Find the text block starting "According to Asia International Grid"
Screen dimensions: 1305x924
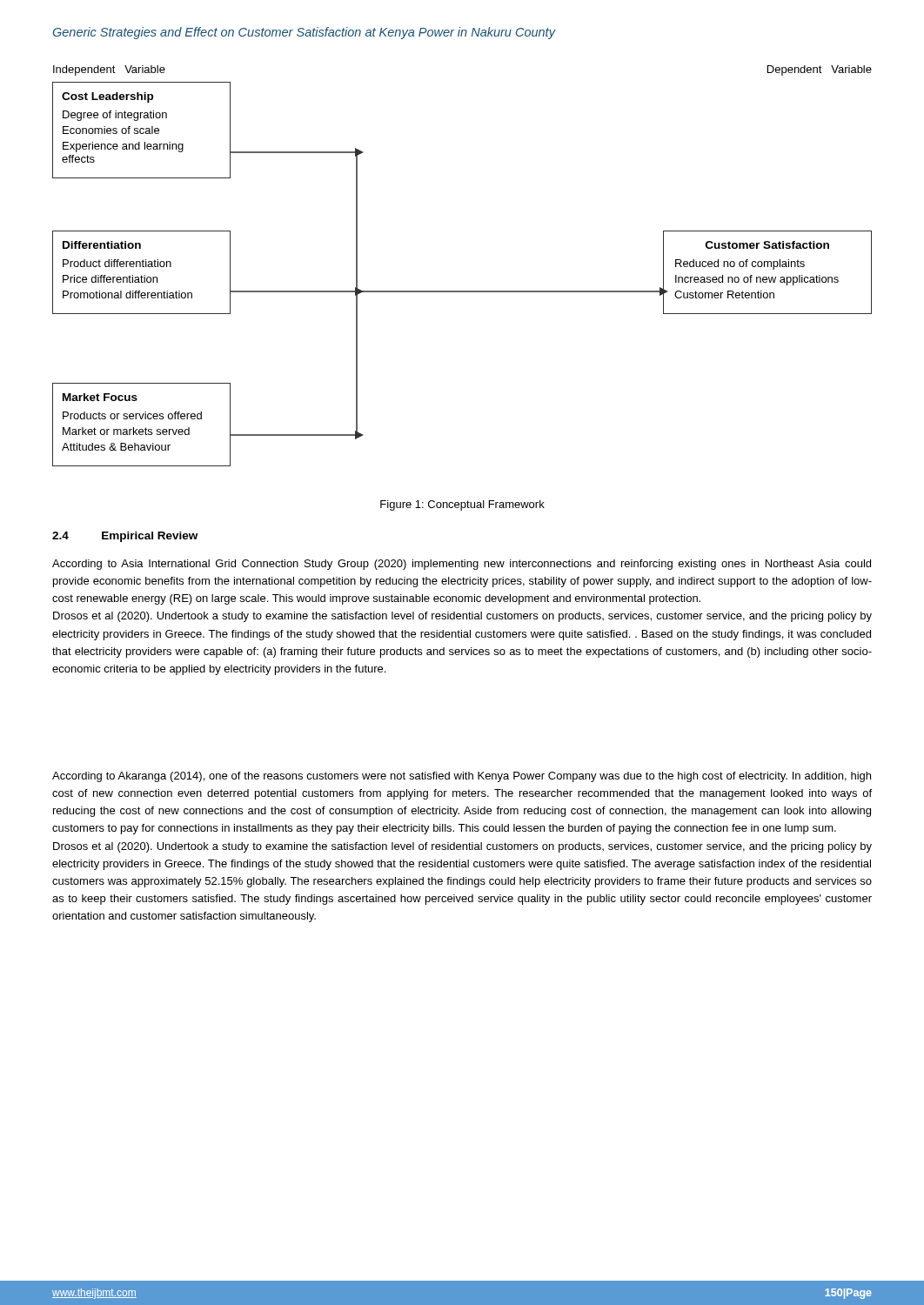click(x=462, y=616)
